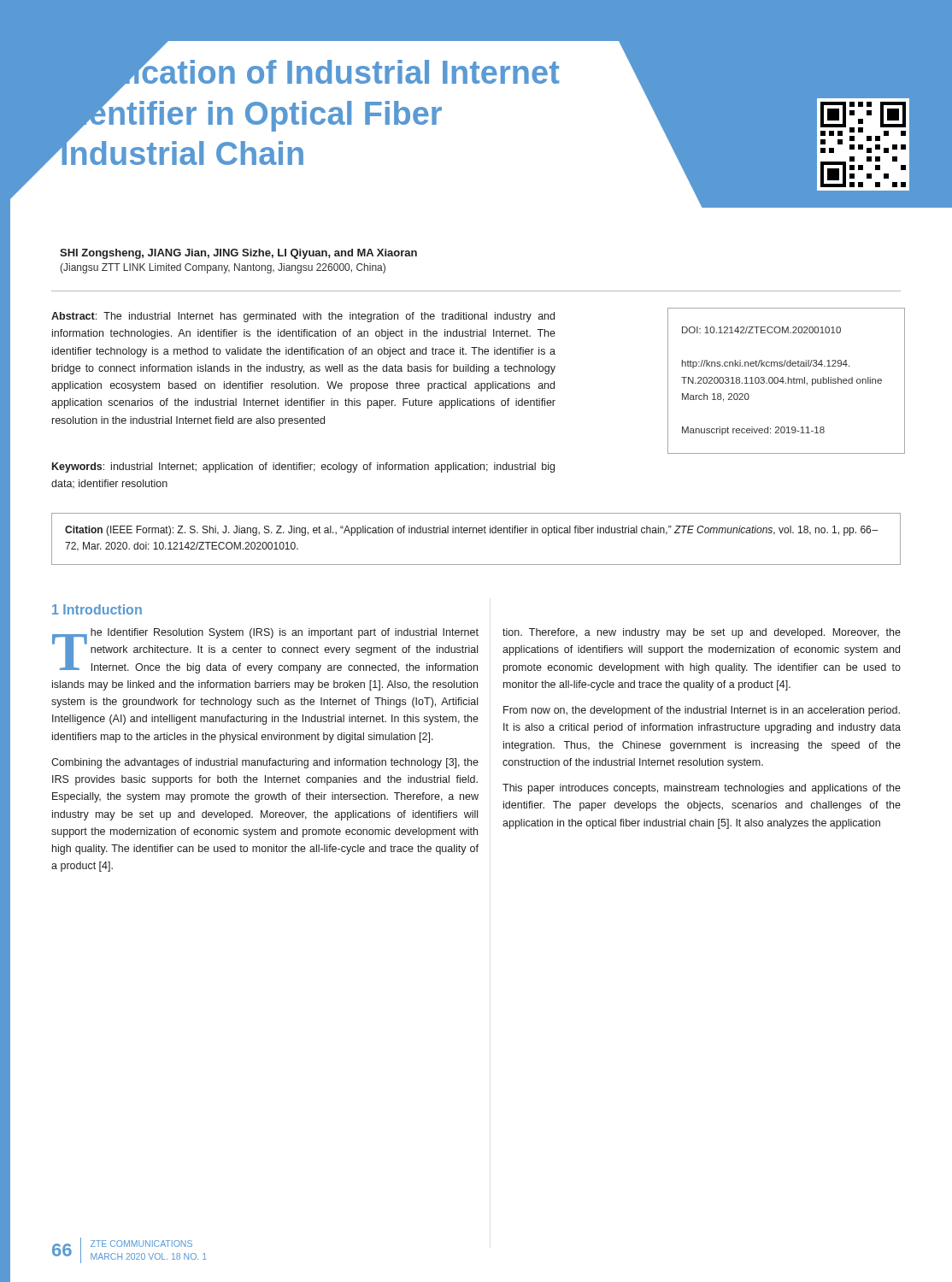
Task: Locate the text starting "Keywords: industrial Internet; application of identifier;"
Action: (x=303, y=475)
